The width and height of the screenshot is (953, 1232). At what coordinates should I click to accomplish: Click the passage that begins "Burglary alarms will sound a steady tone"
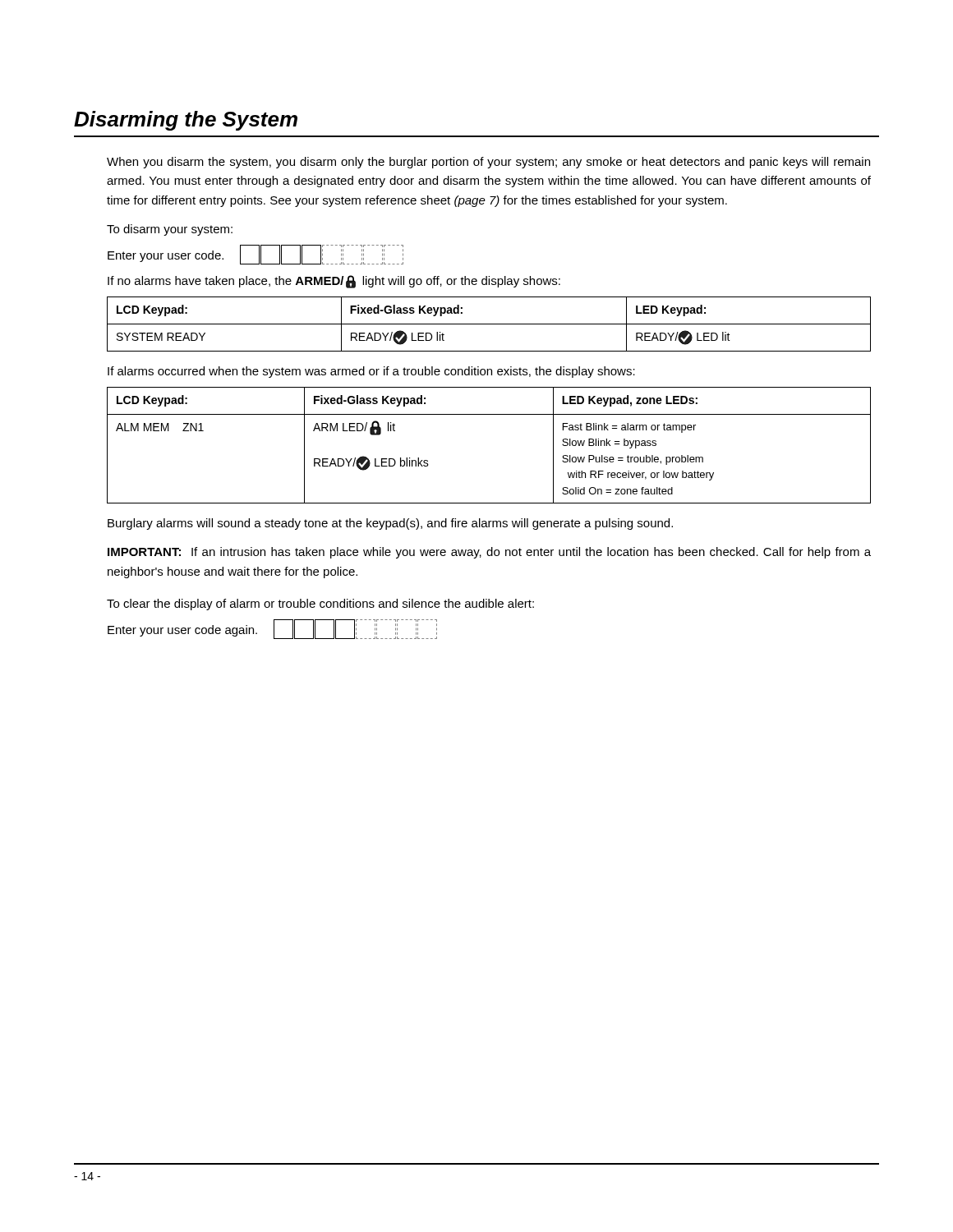[390, 523]
